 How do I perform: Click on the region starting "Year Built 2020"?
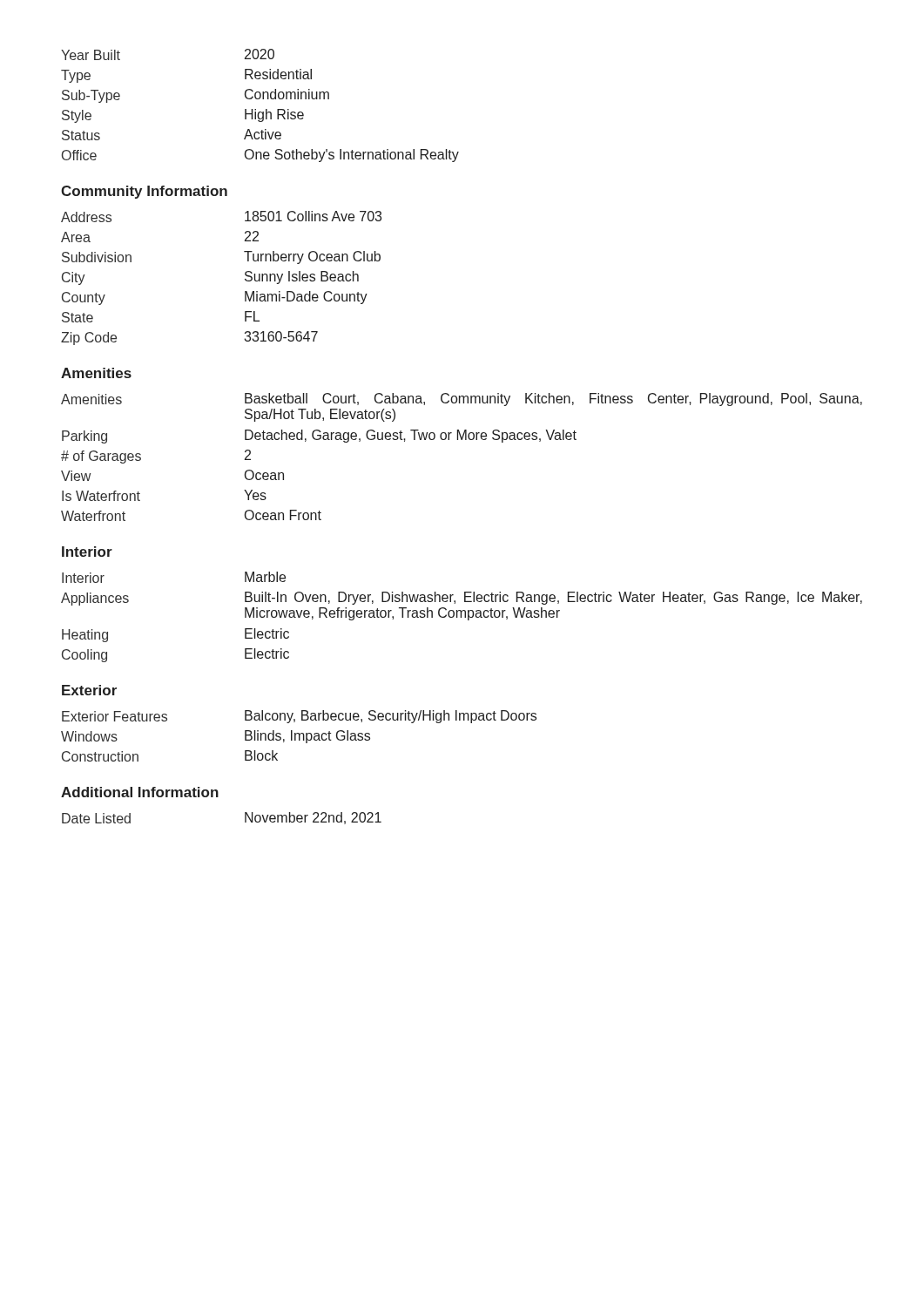point(87,54)
